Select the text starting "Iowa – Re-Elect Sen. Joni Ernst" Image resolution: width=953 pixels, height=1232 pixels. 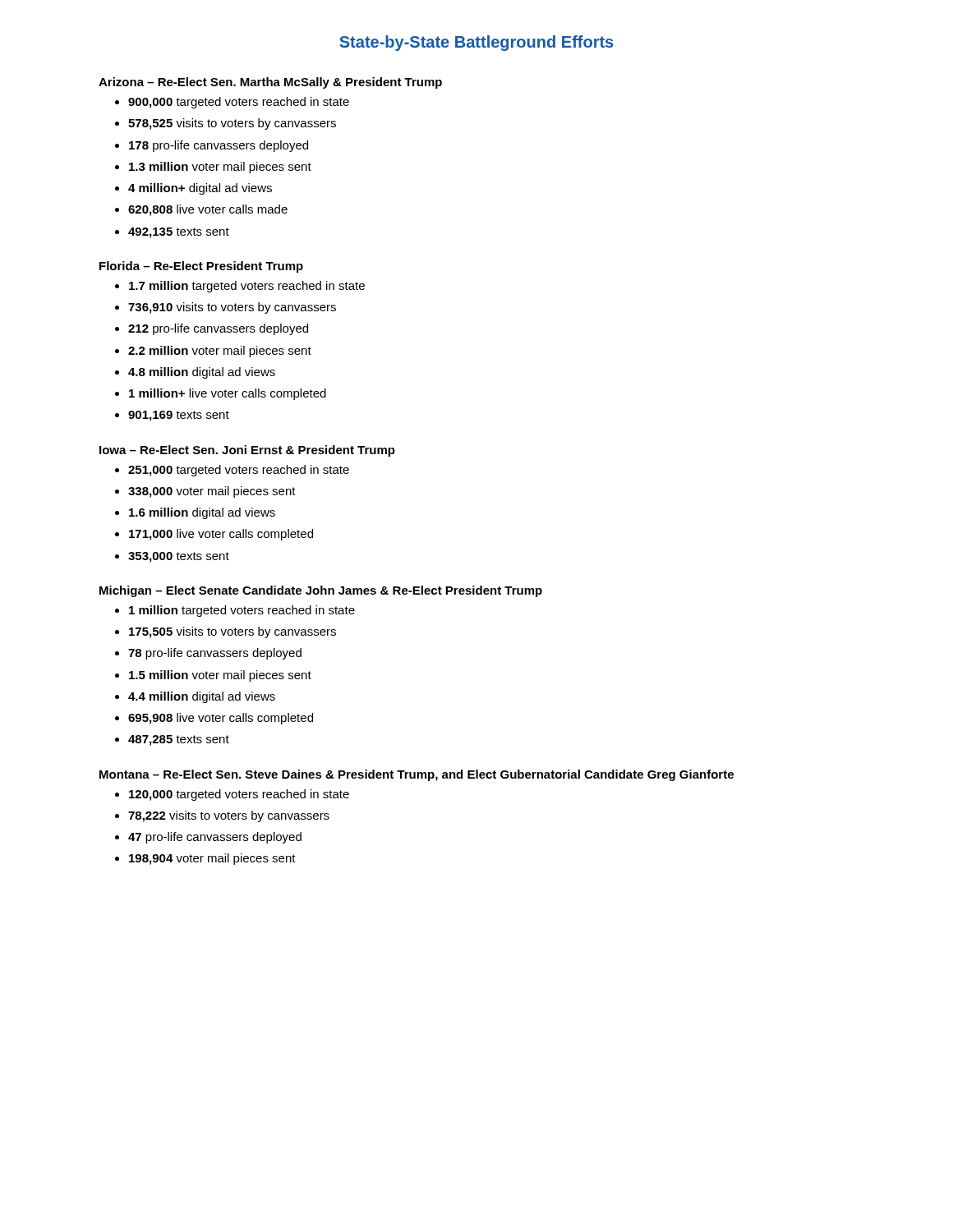[247, 449]
